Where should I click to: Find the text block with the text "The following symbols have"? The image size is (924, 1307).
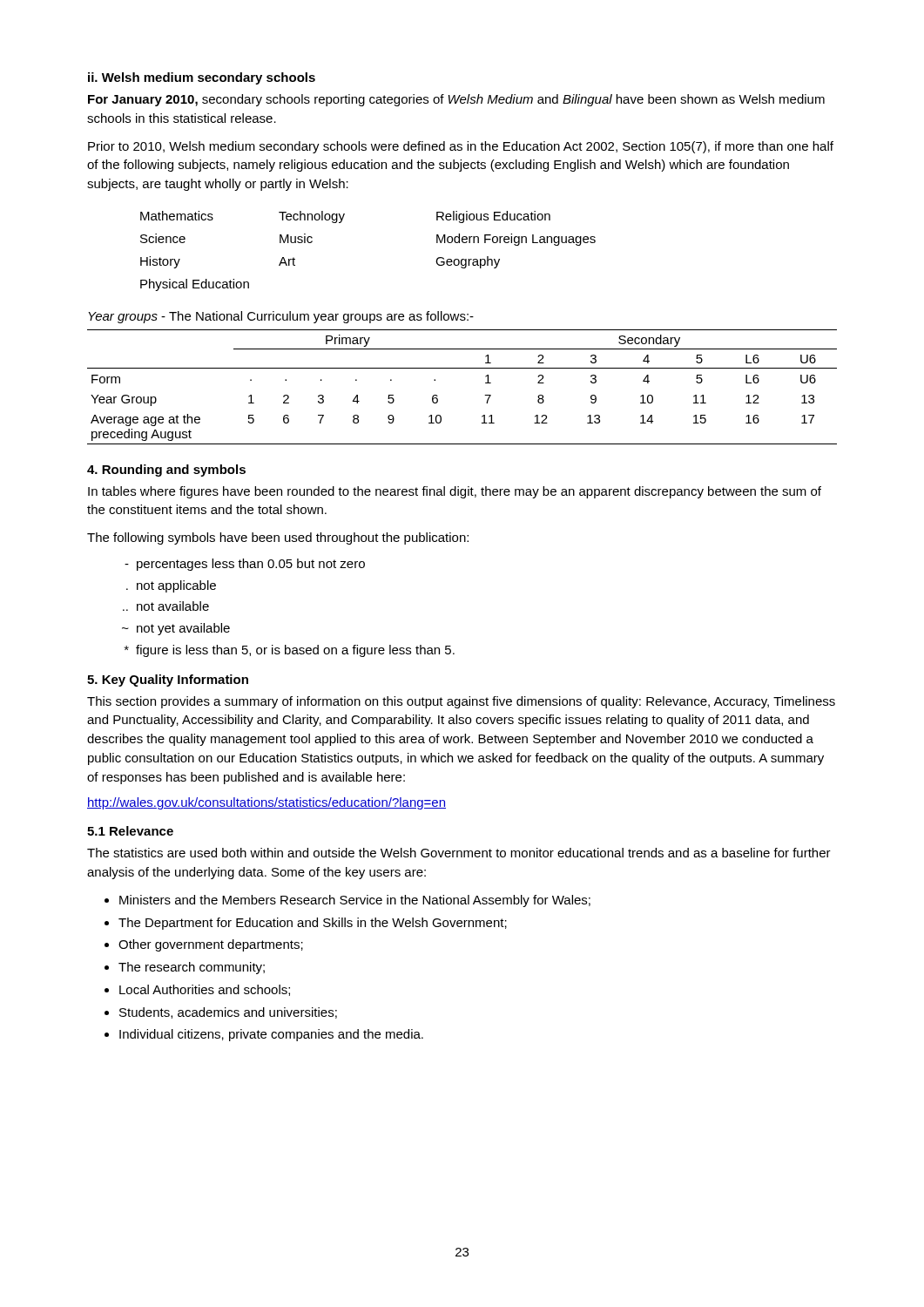(x=278, y=537)
